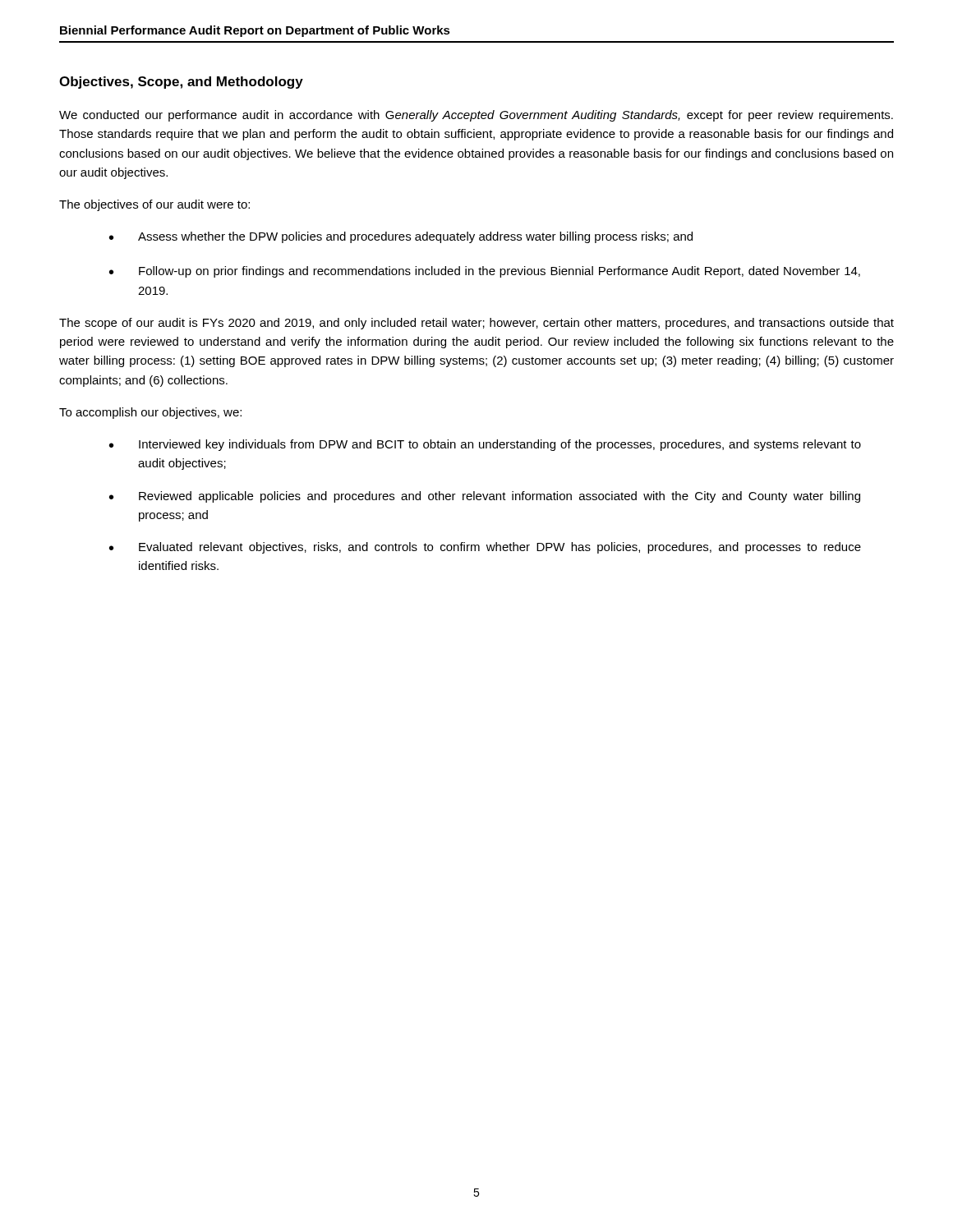
Task: Select the passage starting "• Assess whether the DPW"
Action: coord(501,238)
